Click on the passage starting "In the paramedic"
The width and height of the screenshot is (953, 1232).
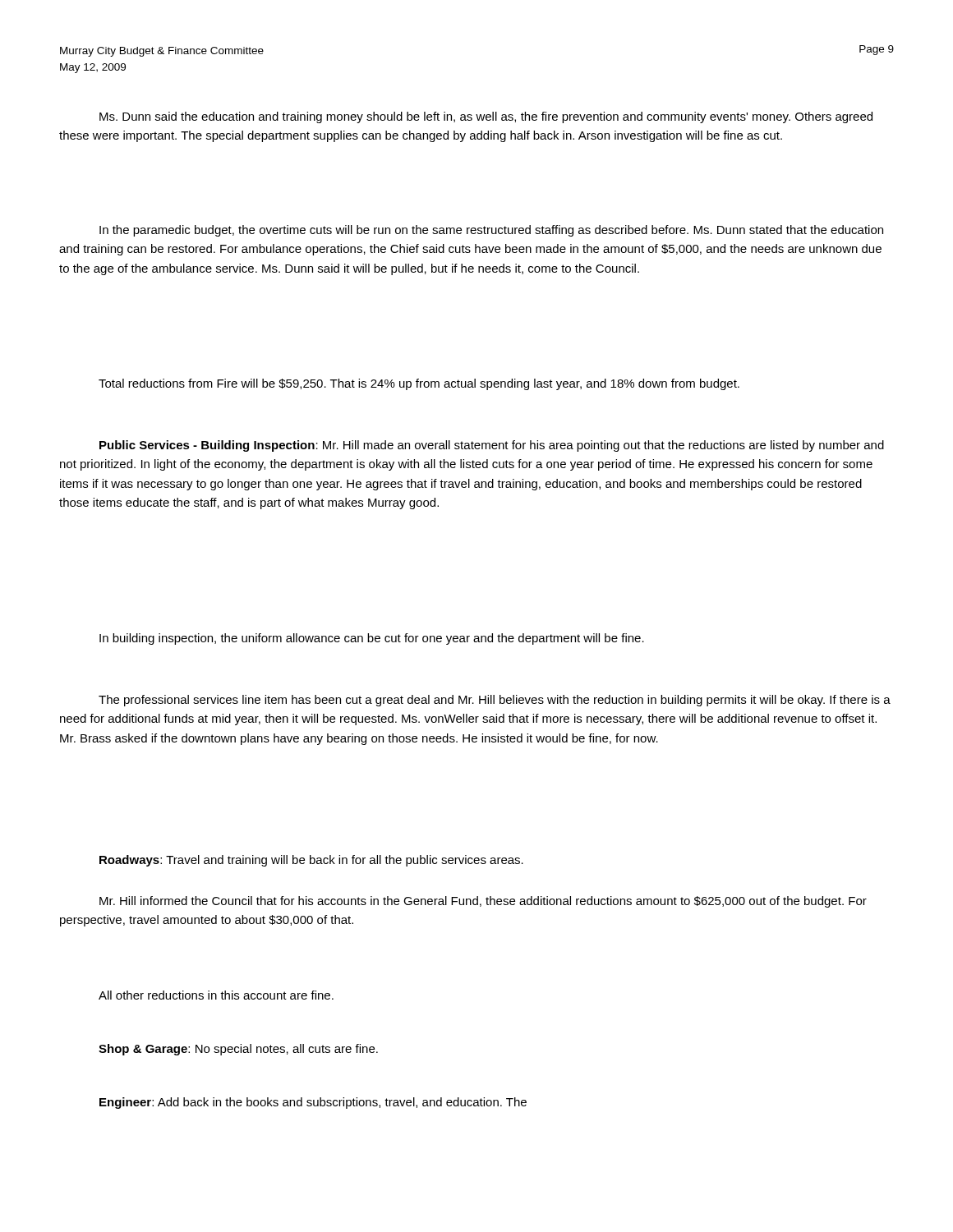472,249
